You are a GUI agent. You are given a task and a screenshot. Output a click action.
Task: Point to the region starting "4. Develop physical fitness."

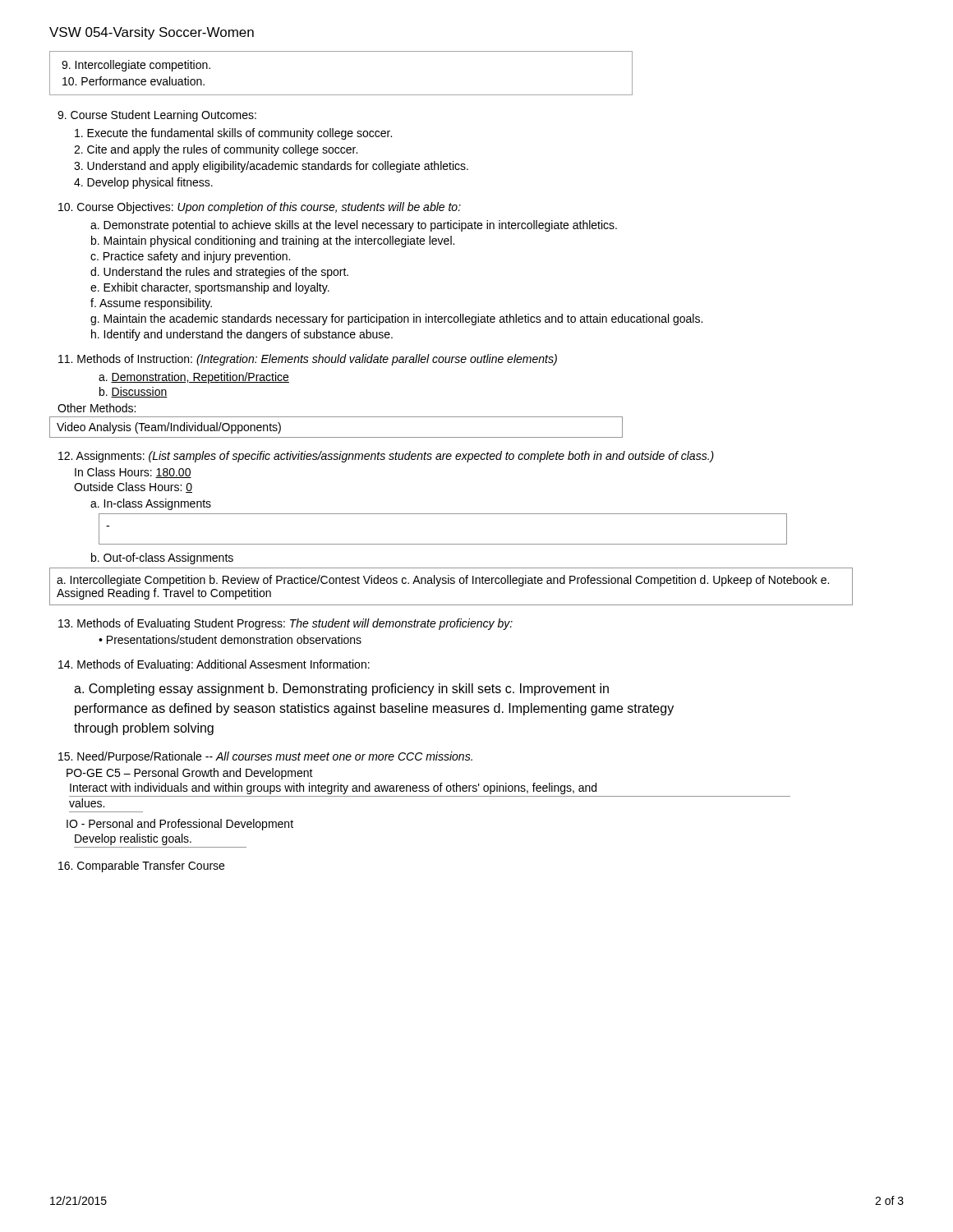click(144, 182)
